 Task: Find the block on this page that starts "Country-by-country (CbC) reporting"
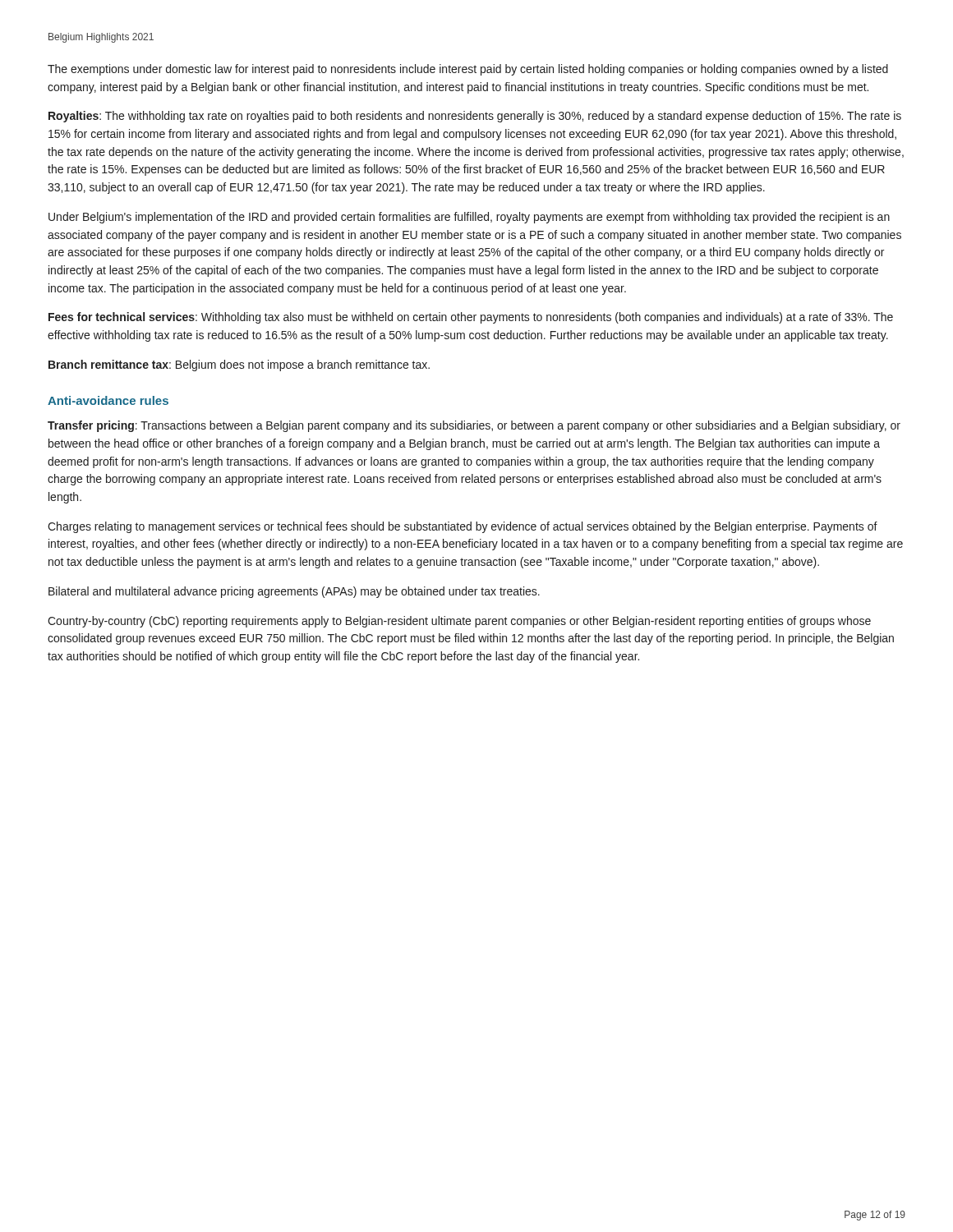(476, 639)
